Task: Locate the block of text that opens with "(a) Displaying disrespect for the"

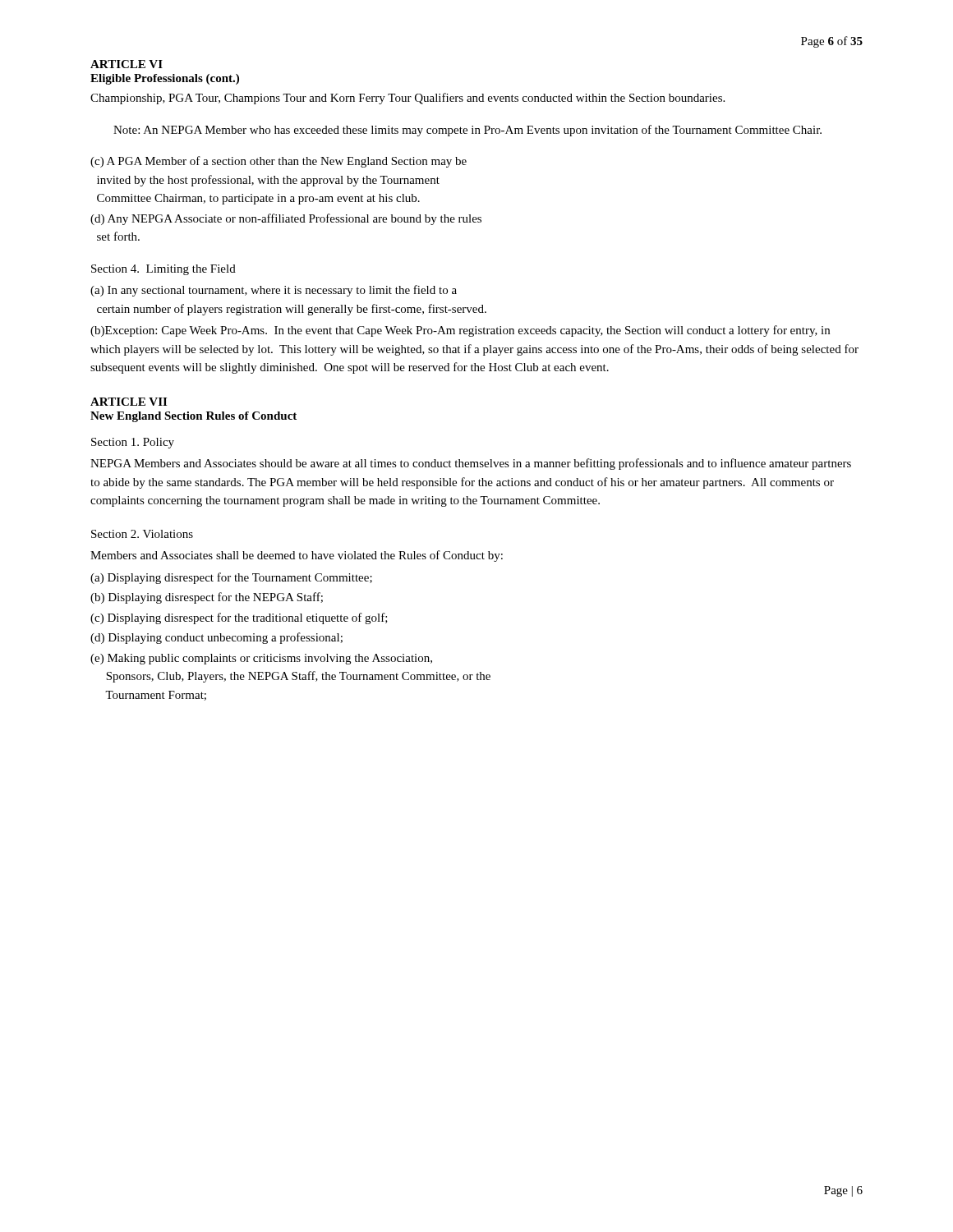Action: point(231,577)
